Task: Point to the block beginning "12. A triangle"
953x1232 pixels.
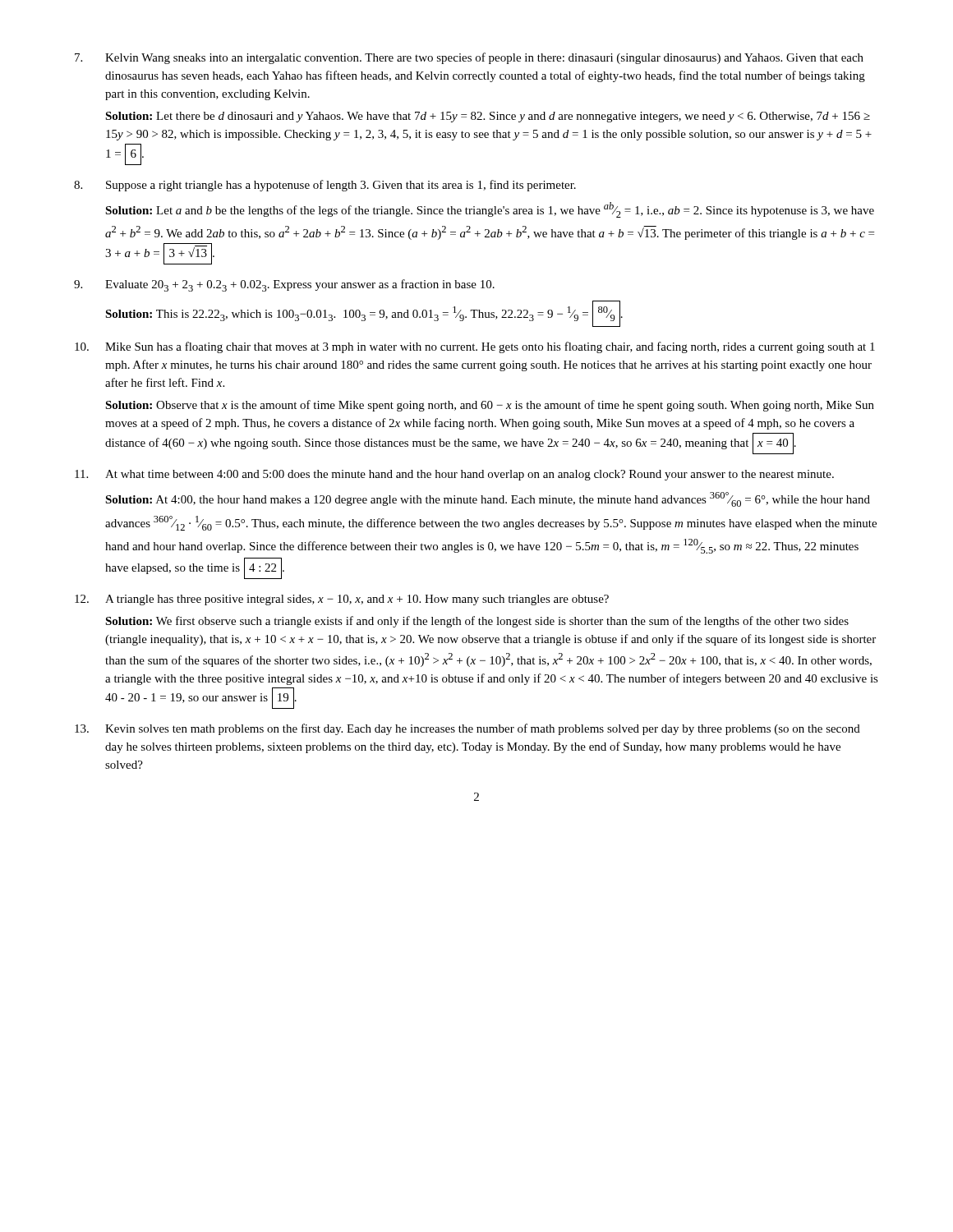Action: tap(476, 649)
